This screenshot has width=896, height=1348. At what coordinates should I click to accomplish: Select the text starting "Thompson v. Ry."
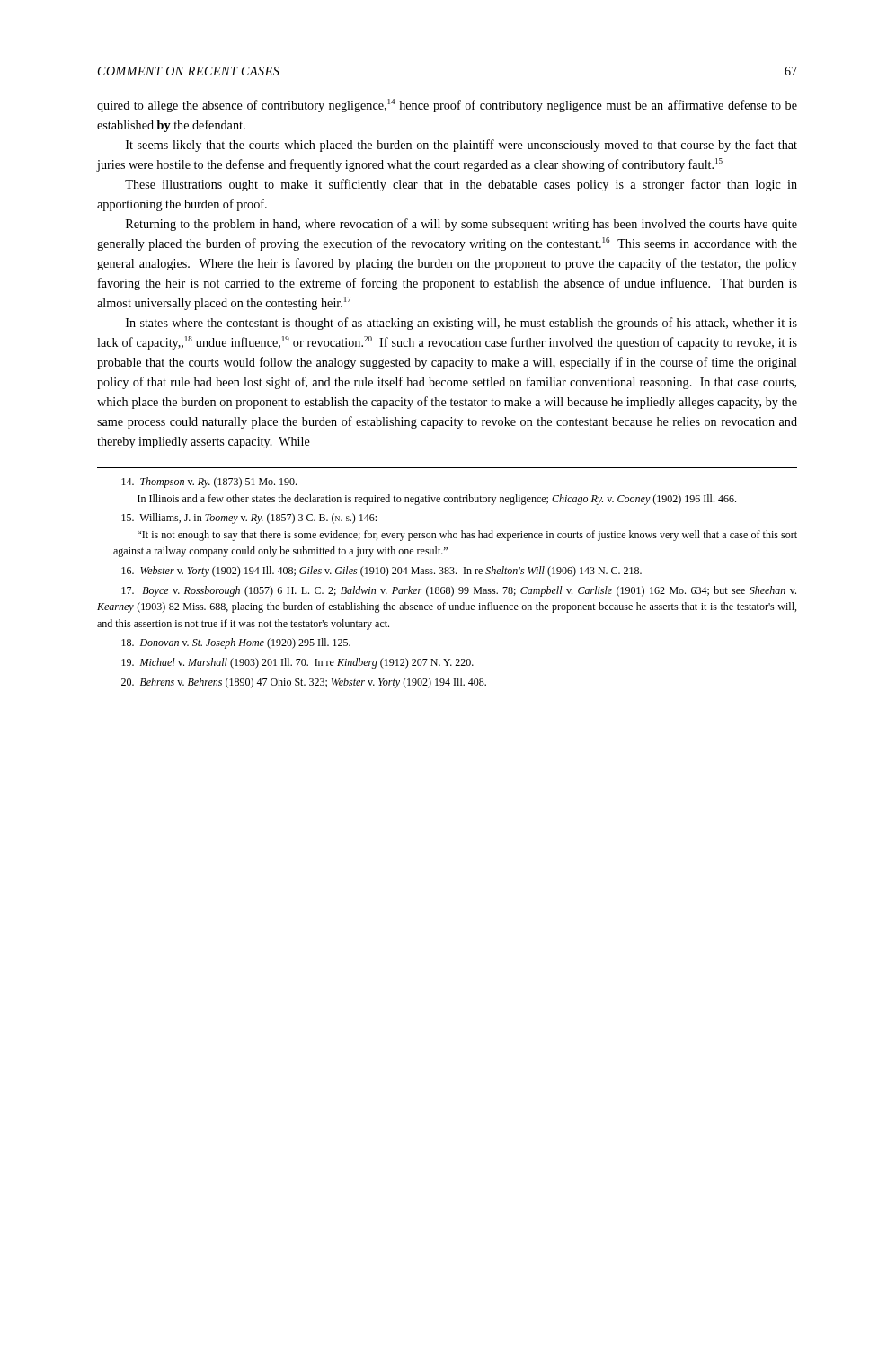[x=447, y=490]
